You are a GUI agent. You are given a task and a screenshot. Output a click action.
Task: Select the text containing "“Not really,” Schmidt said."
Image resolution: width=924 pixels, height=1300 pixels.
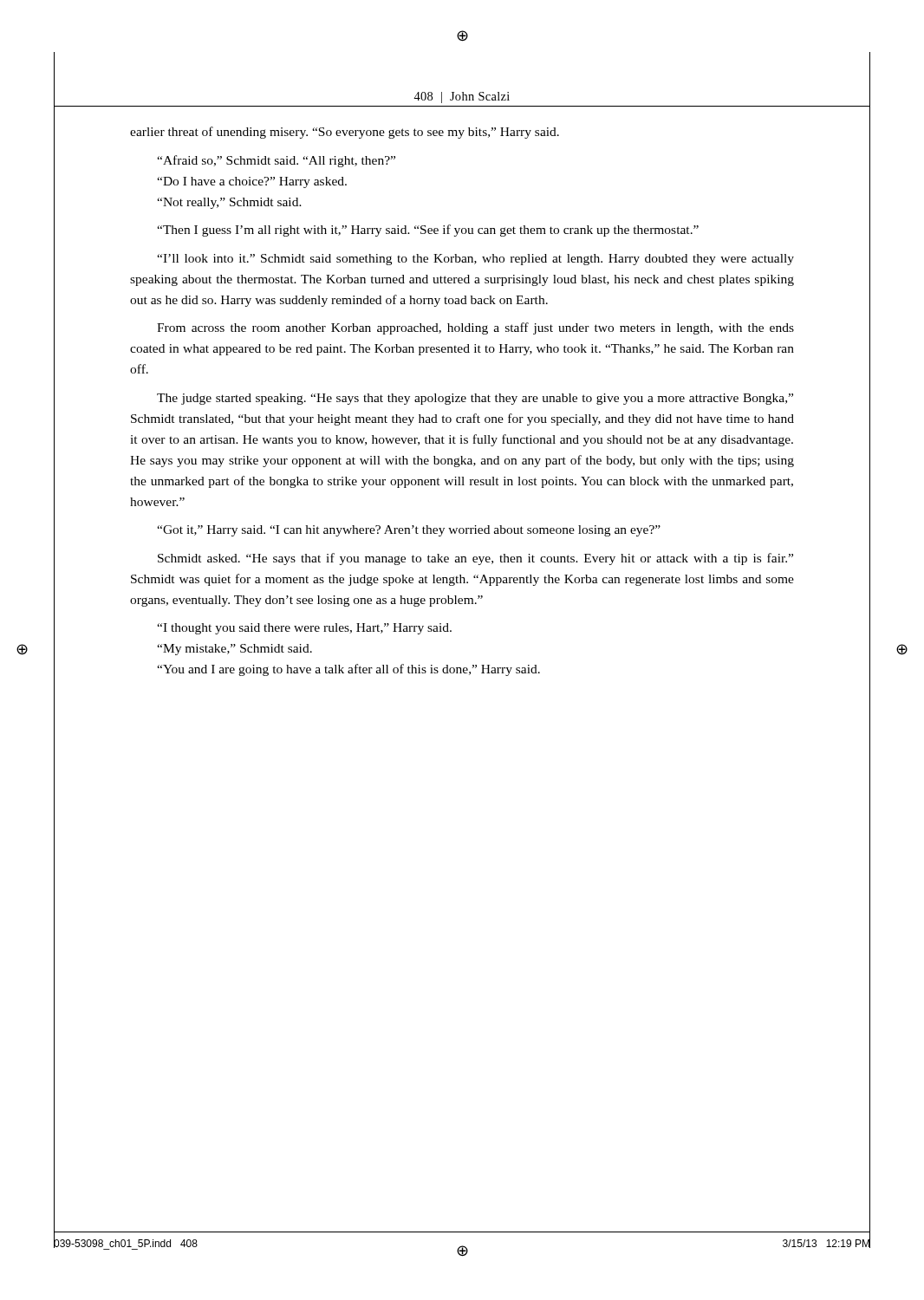click(229, 201)
